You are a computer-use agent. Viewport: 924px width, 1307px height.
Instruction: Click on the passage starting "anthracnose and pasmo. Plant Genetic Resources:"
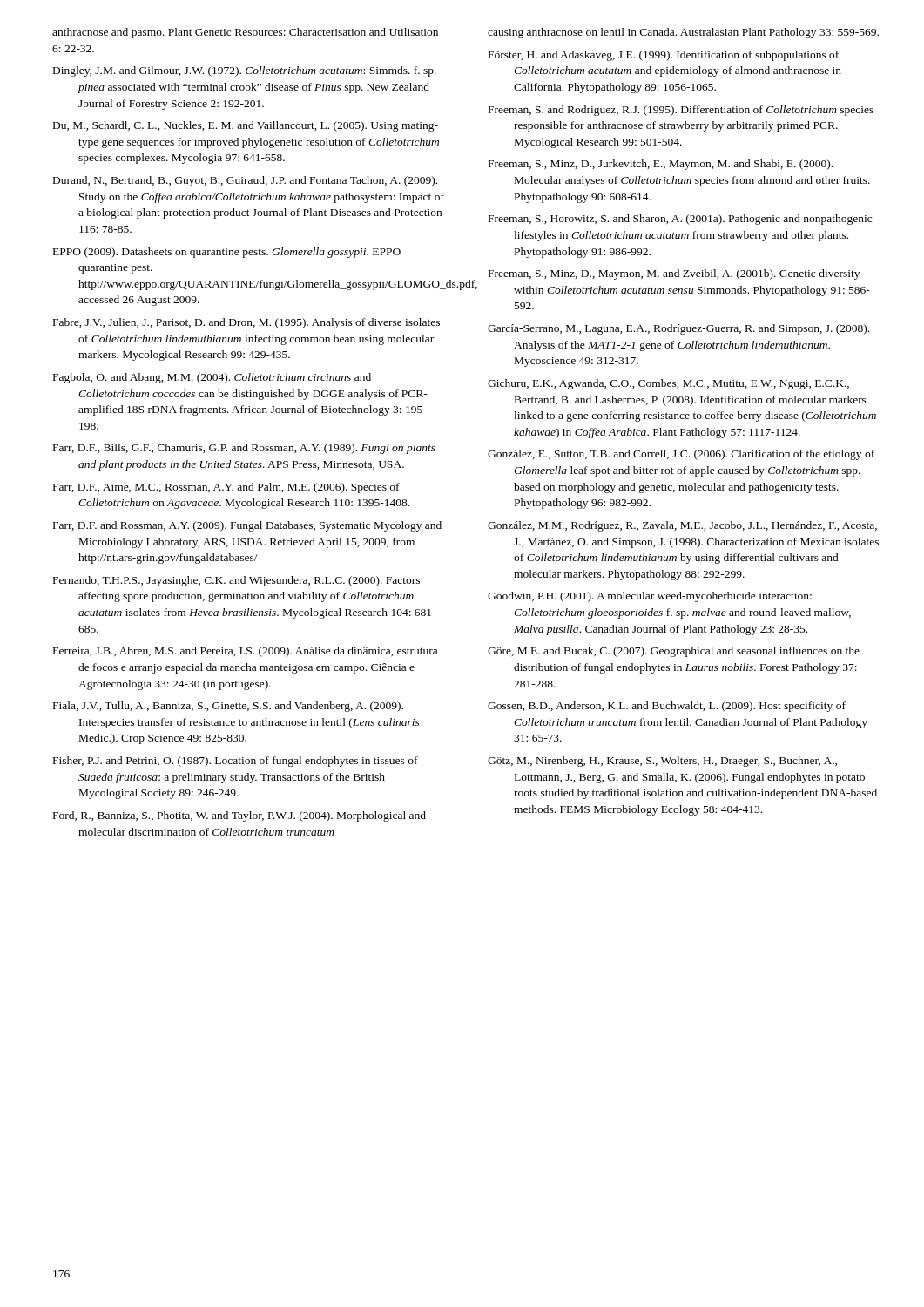coord(245,40)
